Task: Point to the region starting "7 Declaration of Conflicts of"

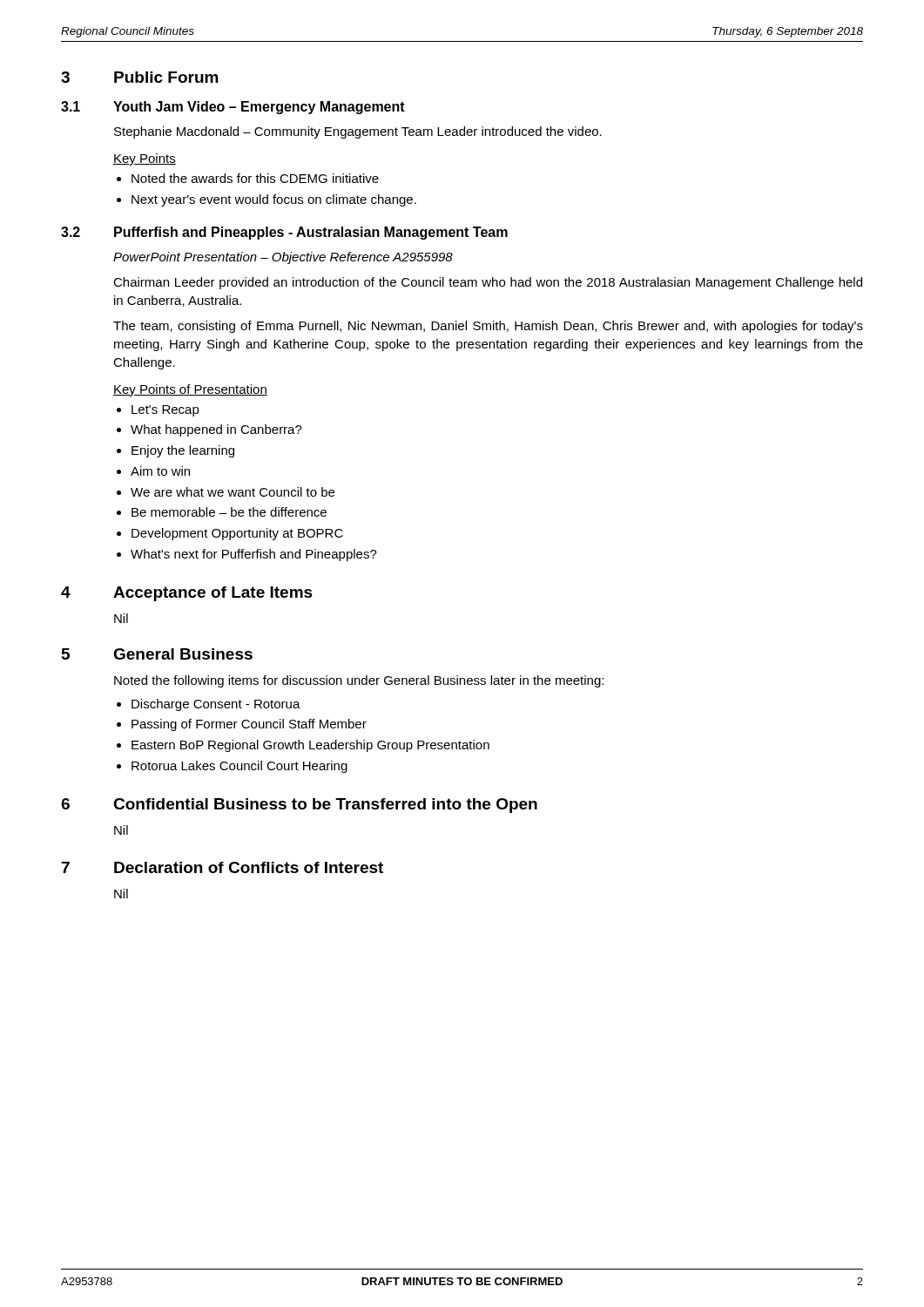Action: click(222, 867)
